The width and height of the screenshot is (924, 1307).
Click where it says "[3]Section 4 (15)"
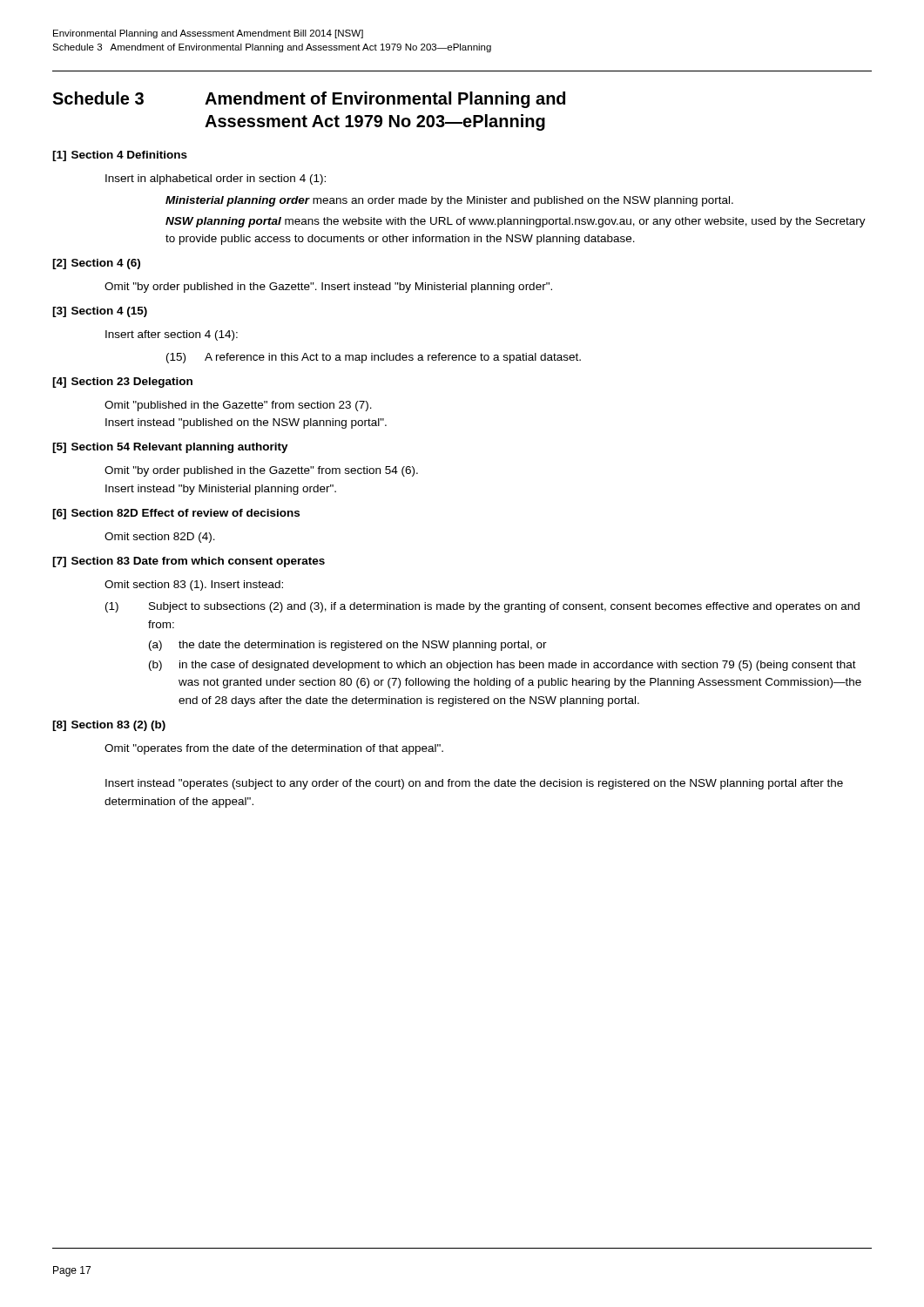click(100, 311)
